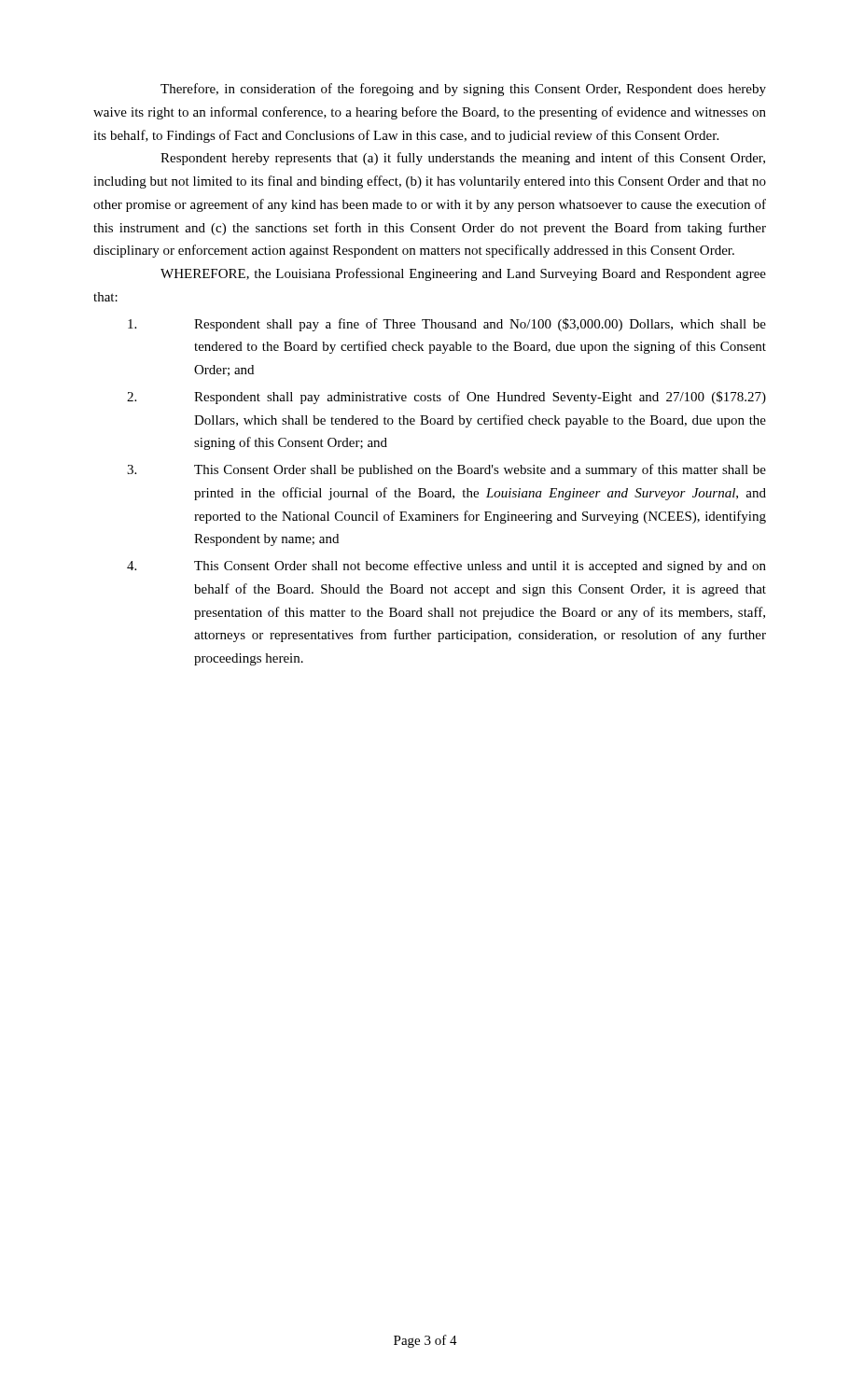Click the passage that begins "WHEREFORE, the Louisiana Professional Engineering and Land Surveying"

[x=430, y=285]
